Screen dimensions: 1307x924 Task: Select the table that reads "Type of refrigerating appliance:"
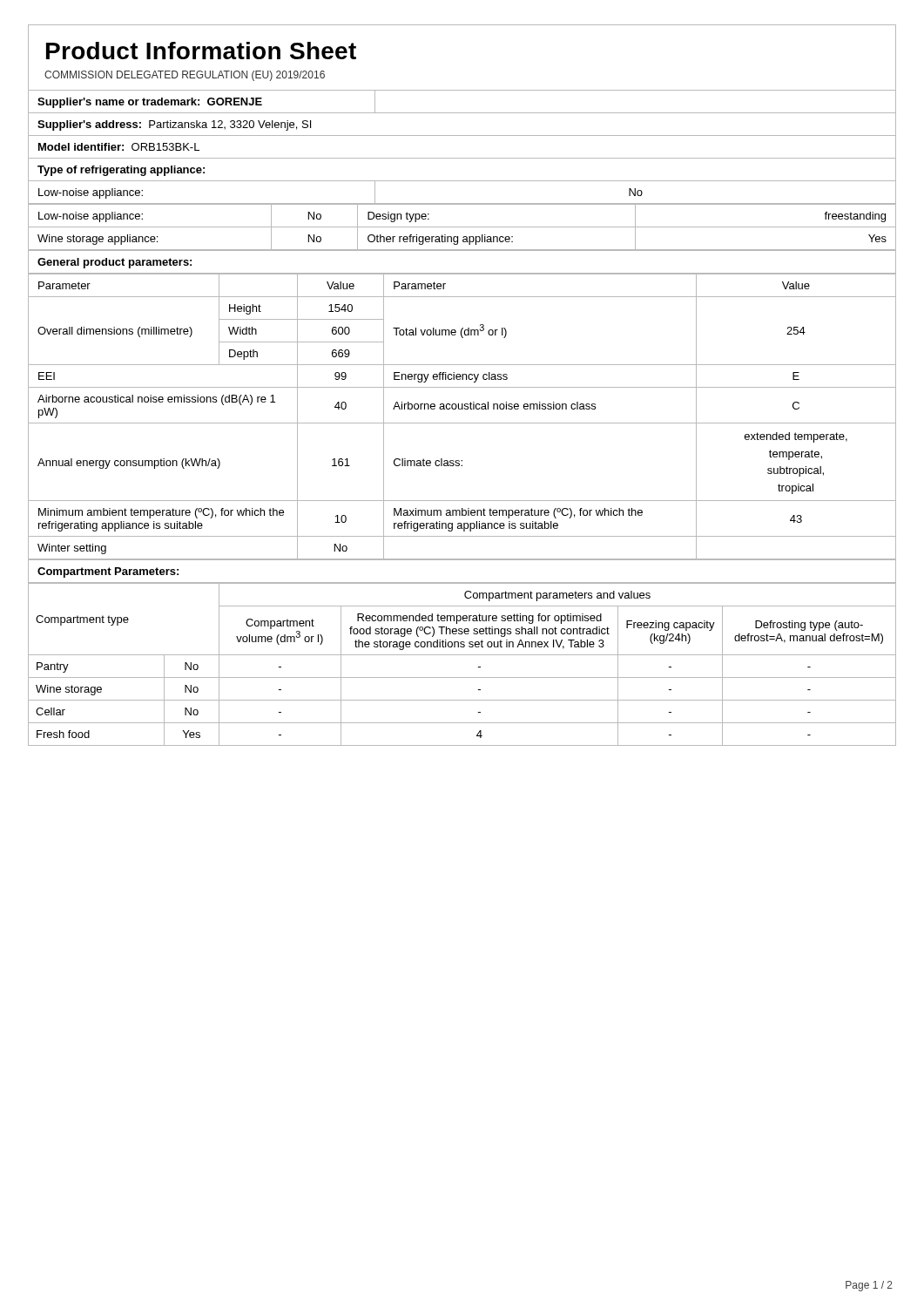point(462,147)
